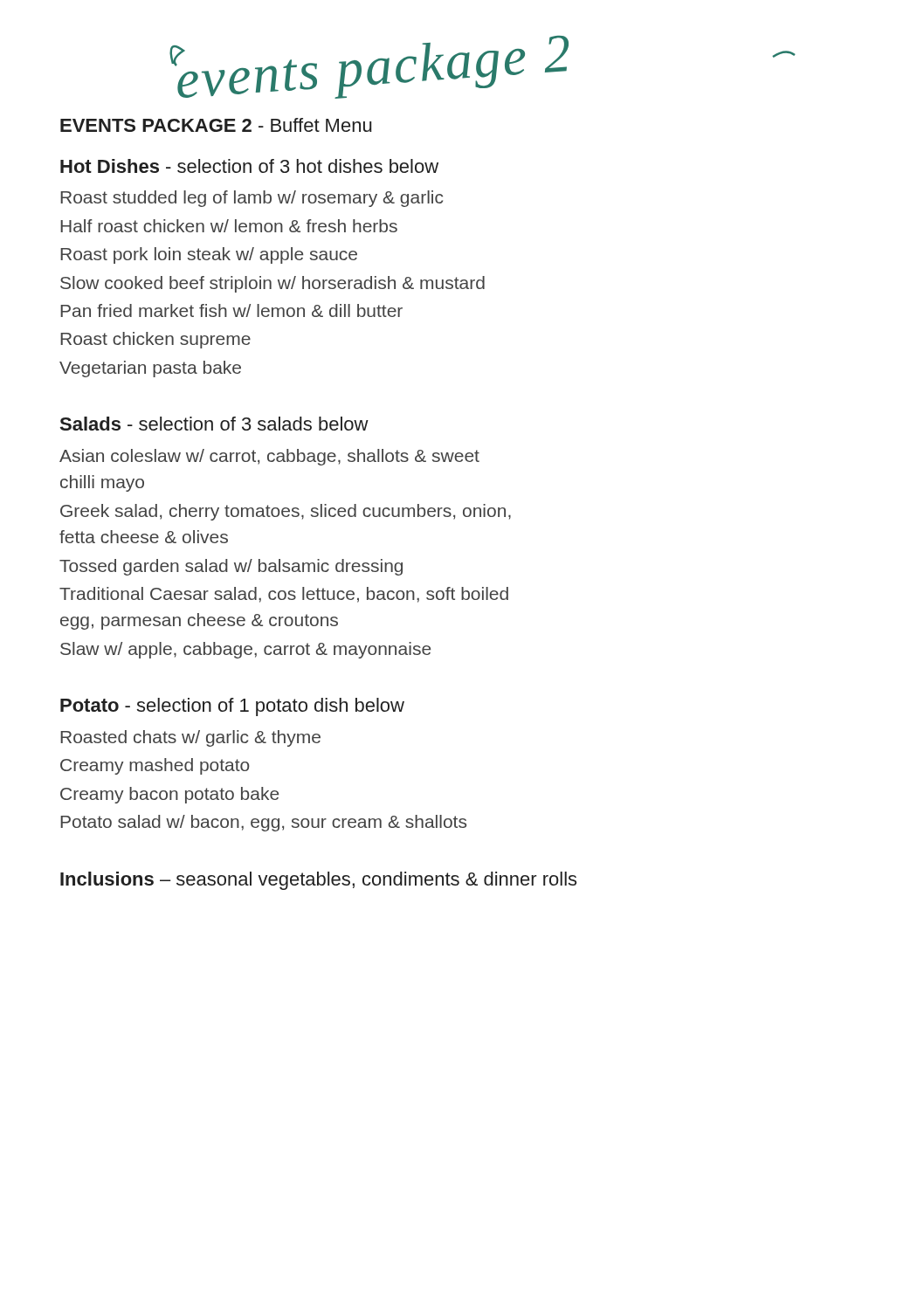Click on the list item containing "Slow cooked beef striploin"
The image size is (924, 1310).
click(x=272, y=282)
